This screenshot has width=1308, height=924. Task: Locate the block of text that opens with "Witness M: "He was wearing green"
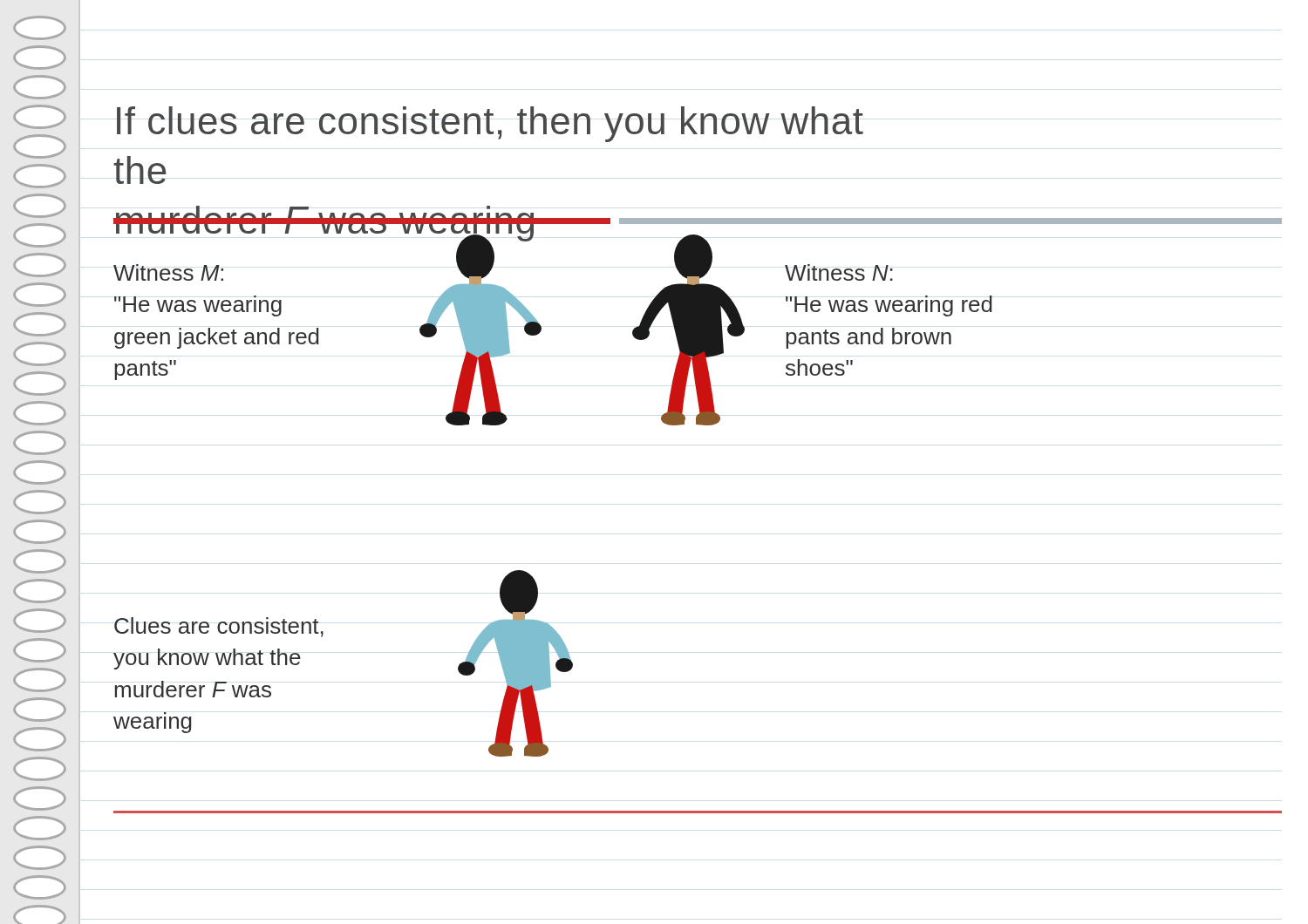[217, 320]
